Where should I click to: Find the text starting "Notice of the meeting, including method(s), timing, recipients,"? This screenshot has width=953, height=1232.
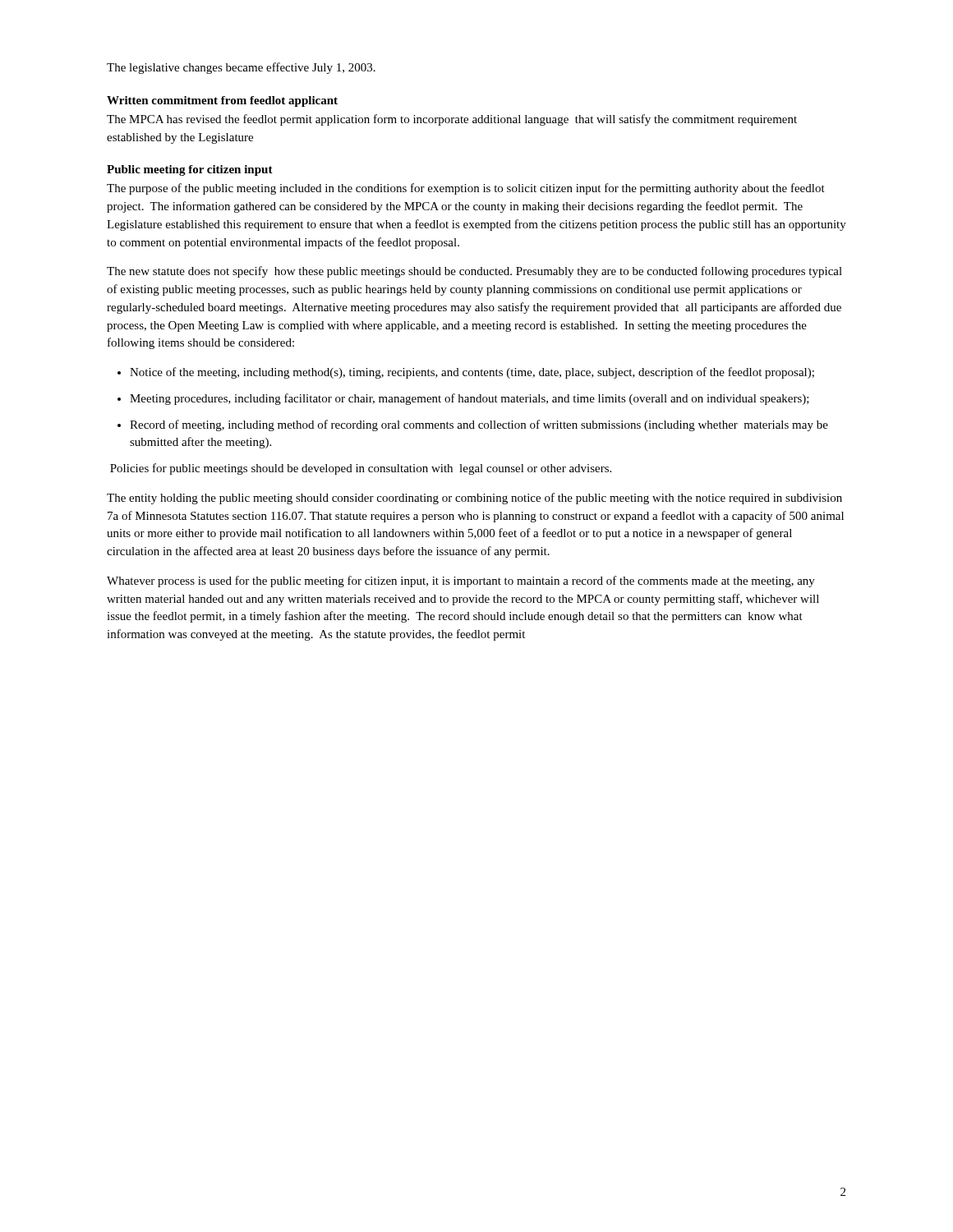472,372
